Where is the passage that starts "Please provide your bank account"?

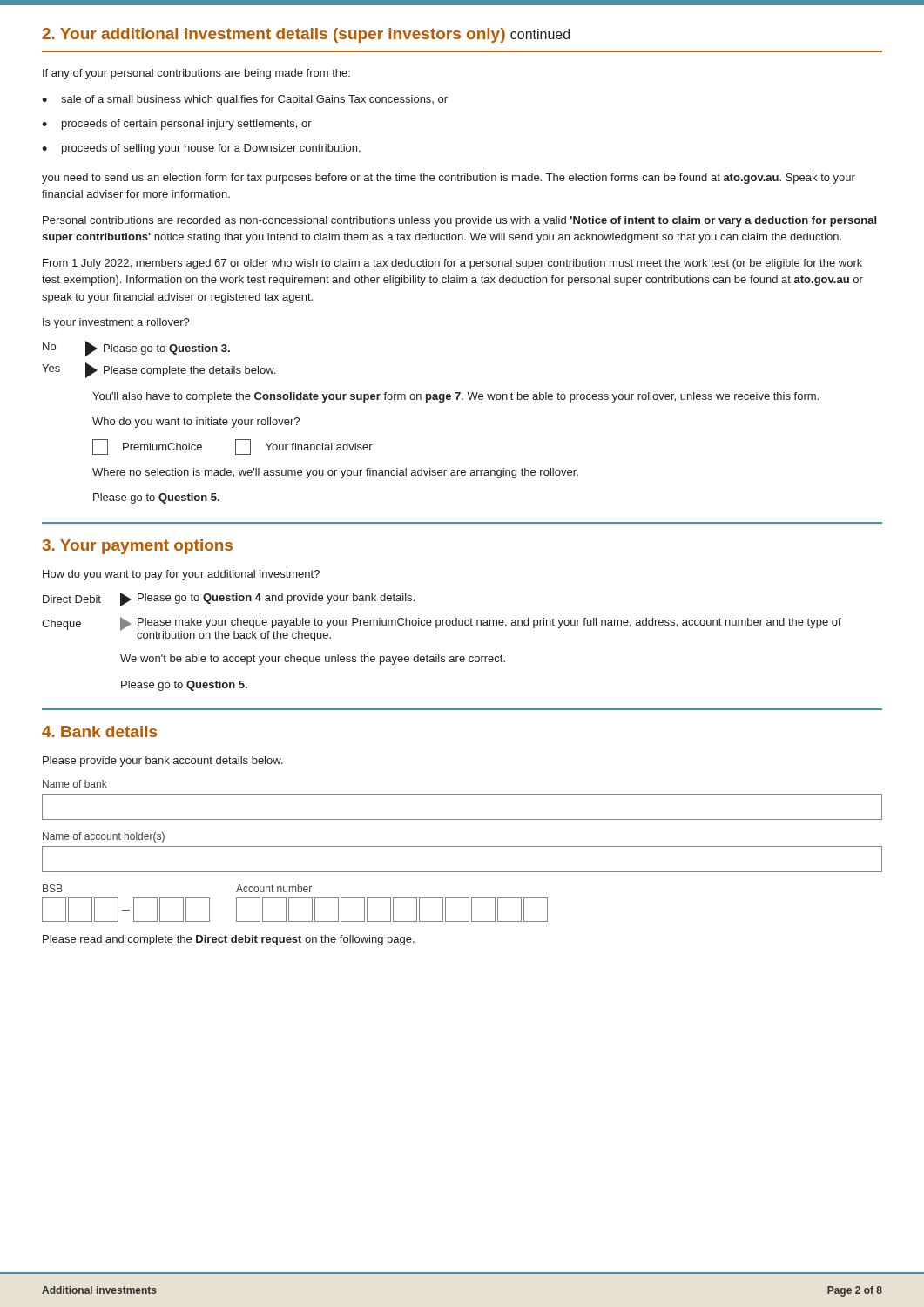[x=163, y=760]
